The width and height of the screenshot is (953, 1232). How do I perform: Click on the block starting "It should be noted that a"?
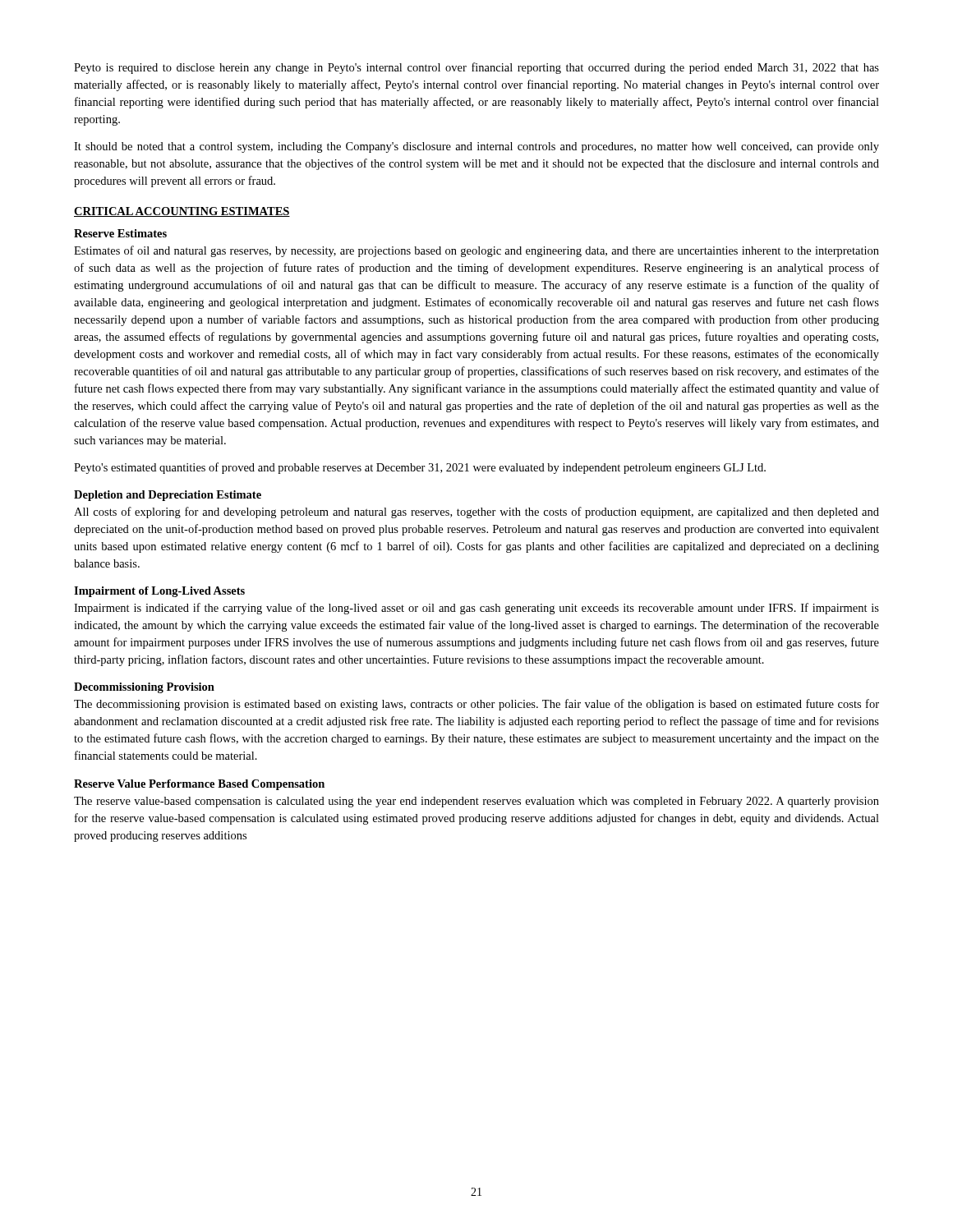point(476,164)
